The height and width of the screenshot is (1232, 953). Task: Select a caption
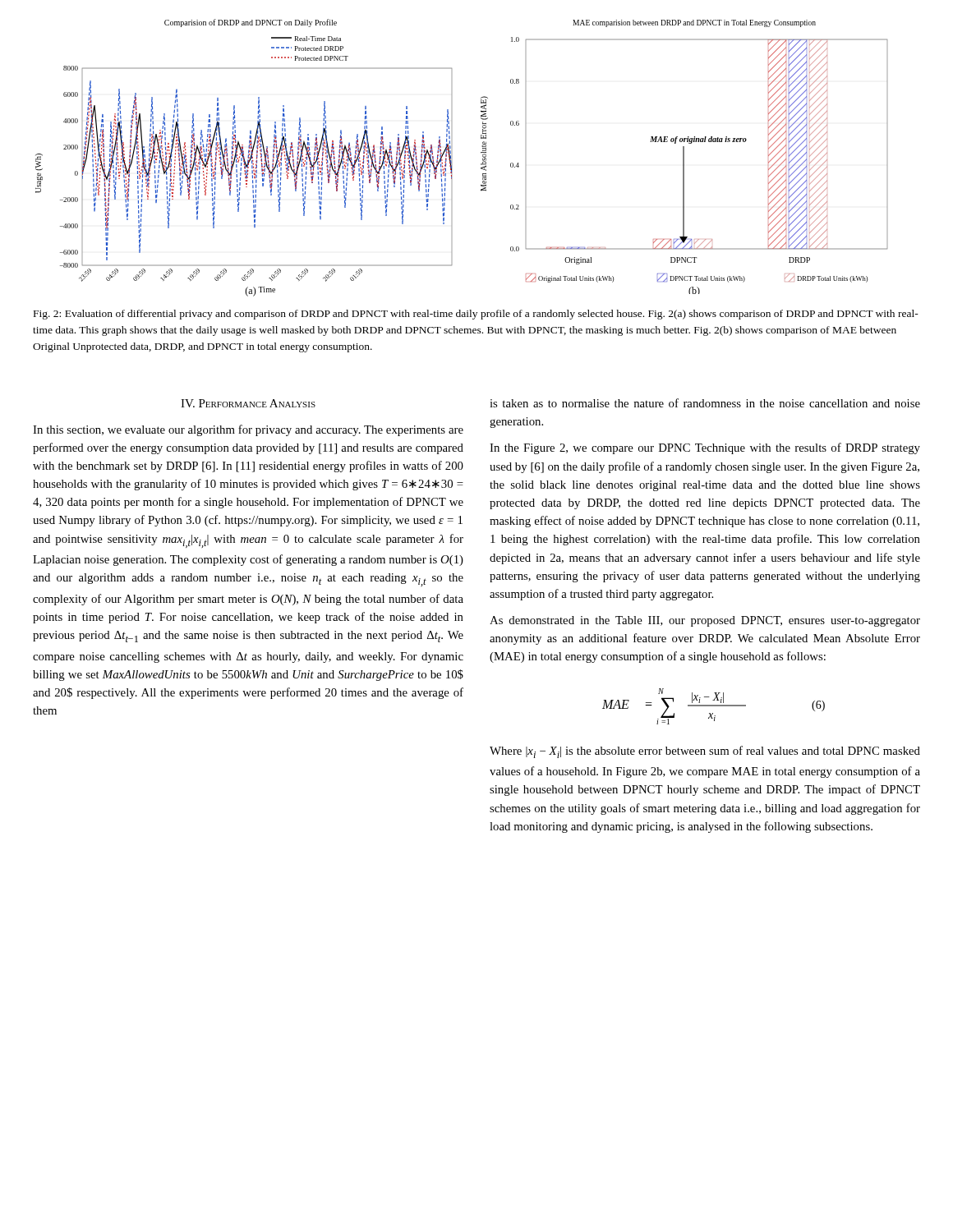pyautogui.click(x=476, y=330)
